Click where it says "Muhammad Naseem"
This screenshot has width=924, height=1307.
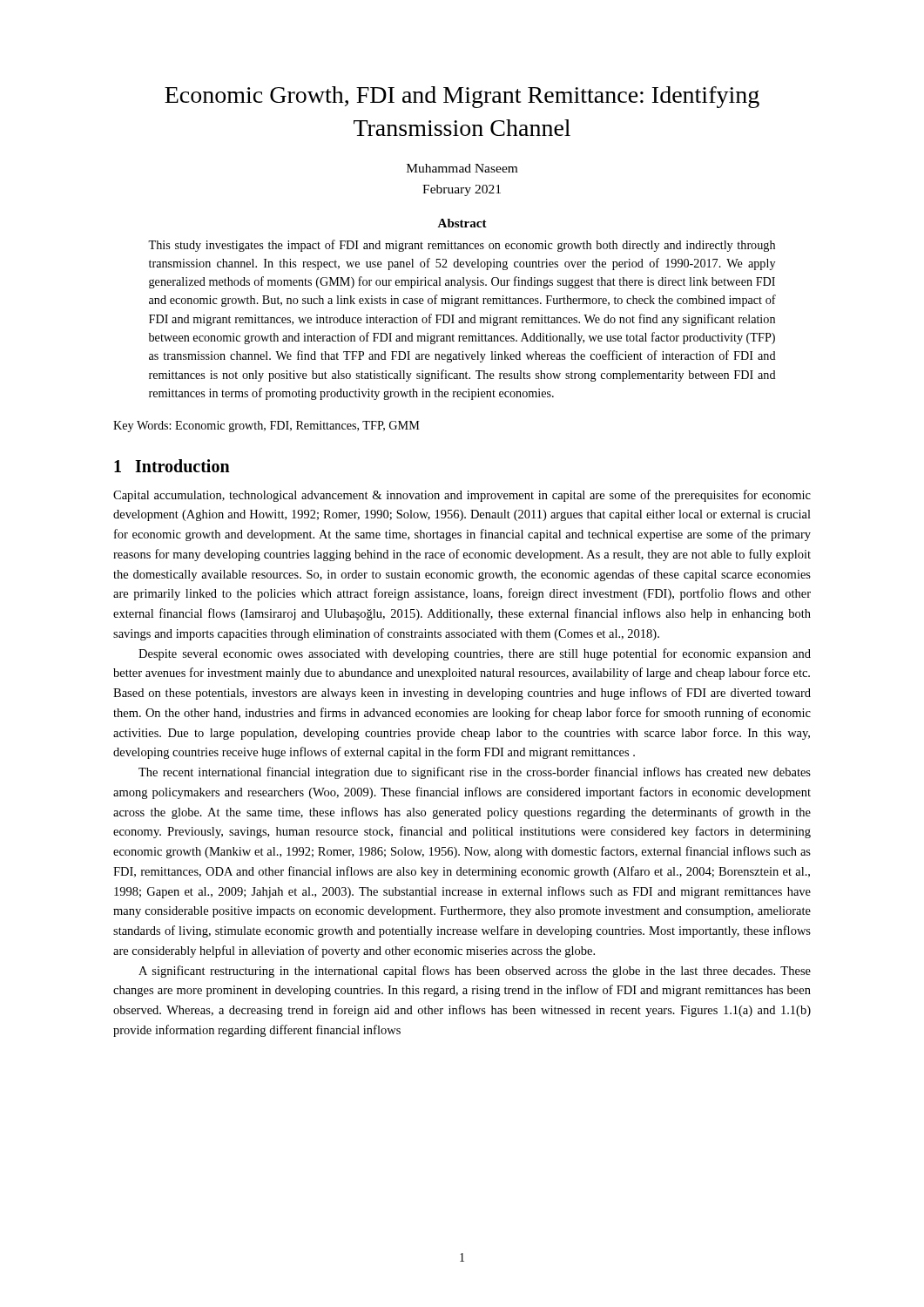(x=462, y=167)
